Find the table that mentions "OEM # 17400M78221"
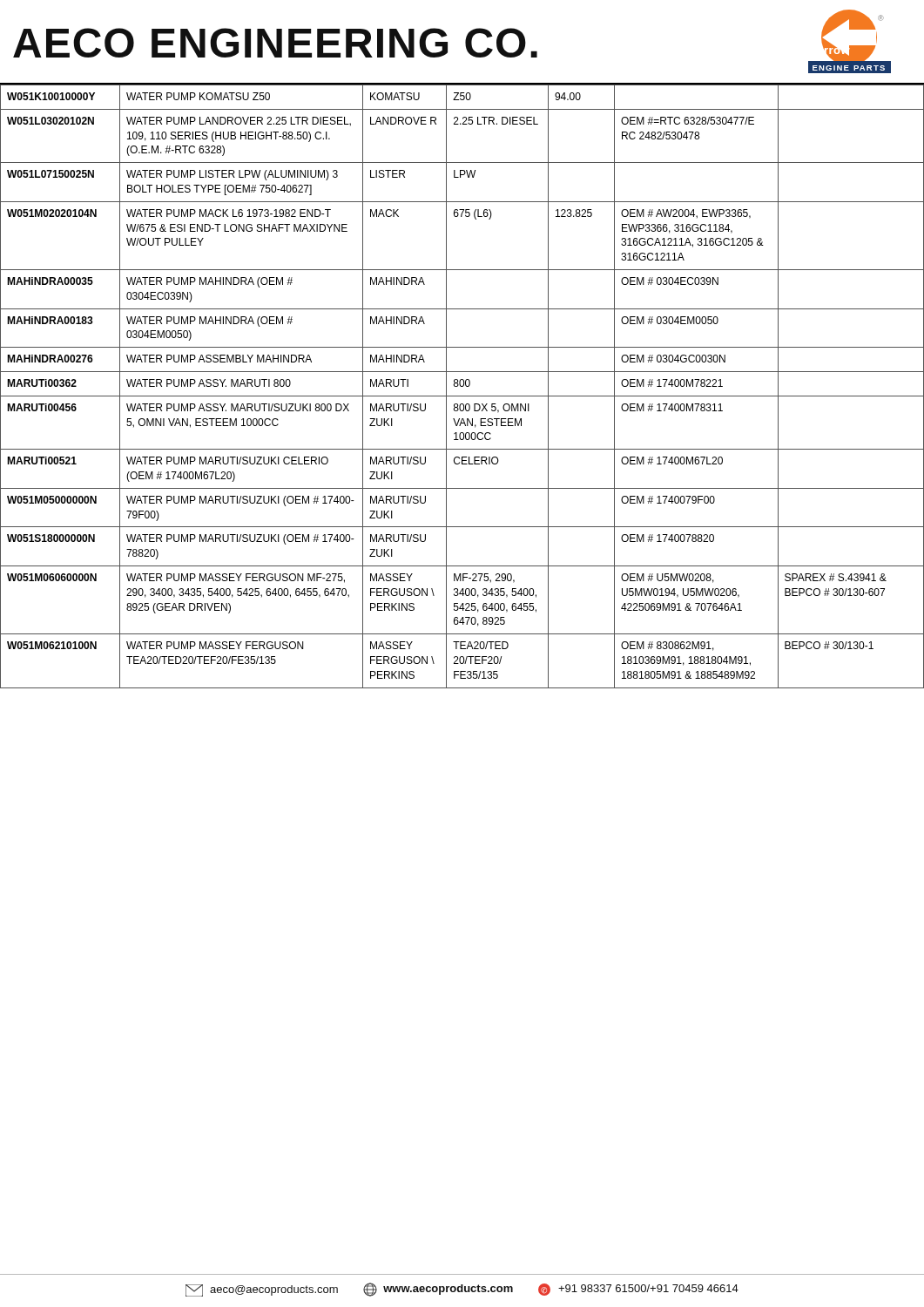 click(x=462, y=386)
